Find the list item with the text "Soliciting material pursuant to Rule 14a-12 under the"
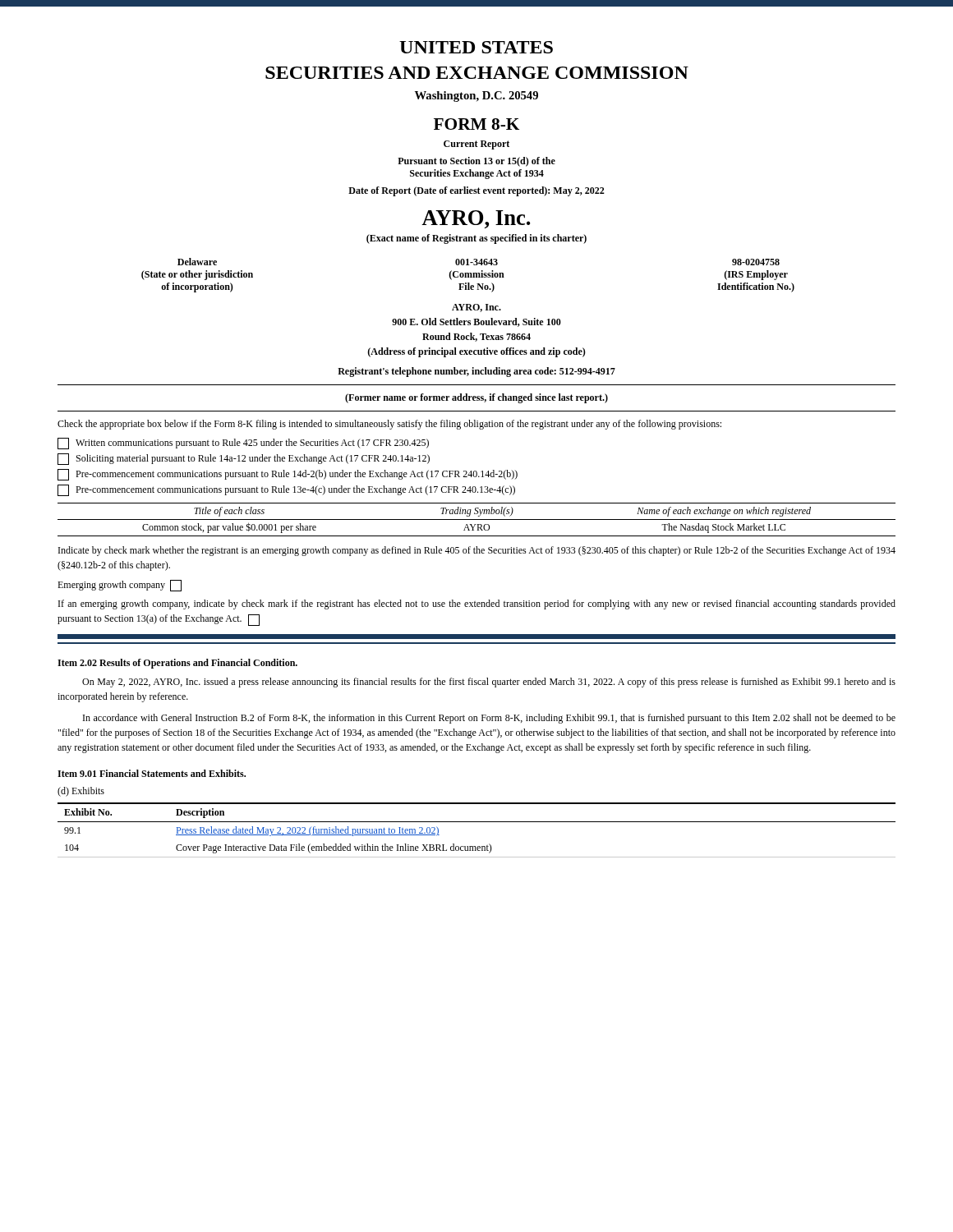This screenshot has width=953, height=1232. coord(244,459)
